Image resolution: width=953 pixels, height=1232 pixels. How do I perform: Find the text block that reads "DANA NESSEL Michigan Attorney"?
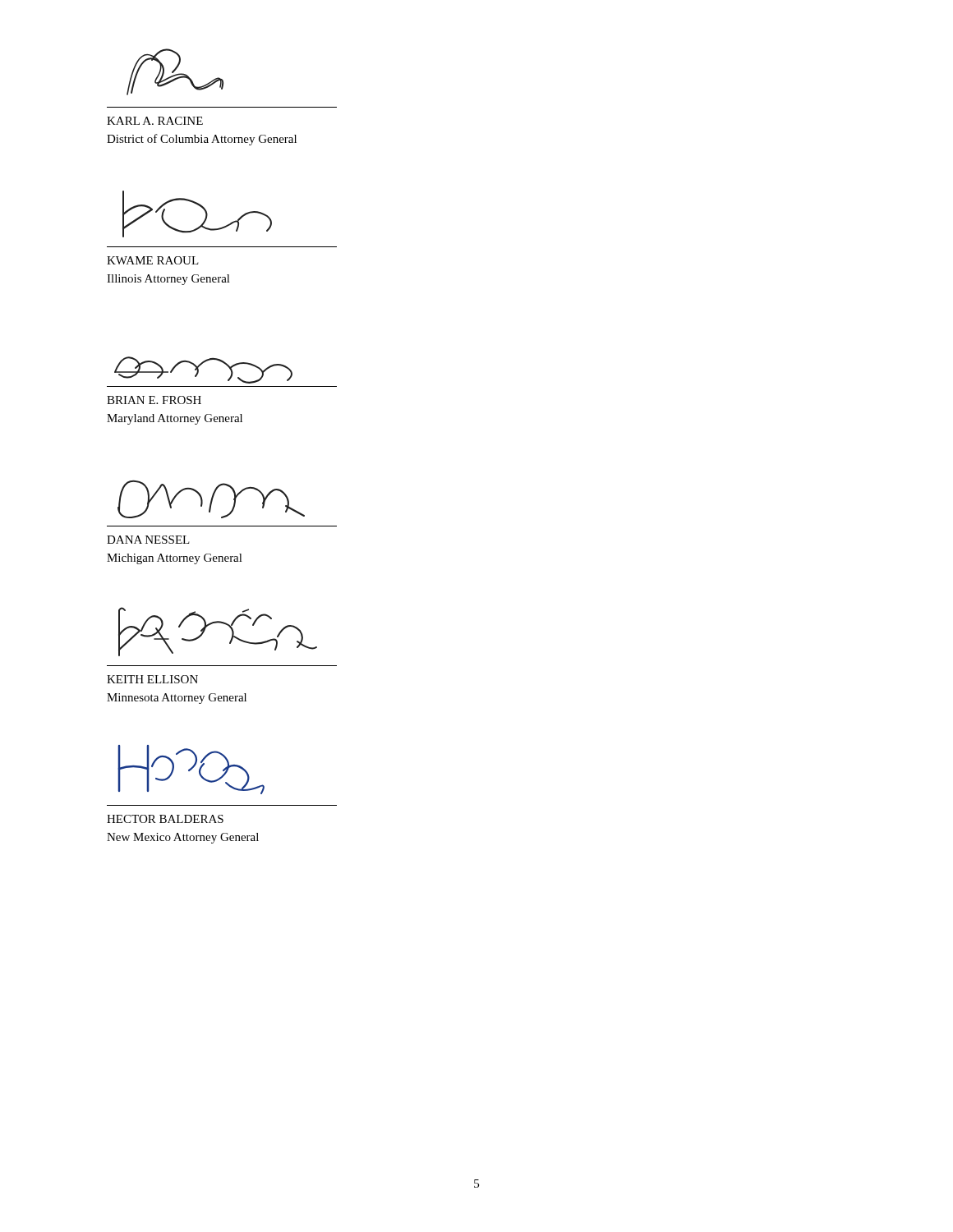coord(148,540)
